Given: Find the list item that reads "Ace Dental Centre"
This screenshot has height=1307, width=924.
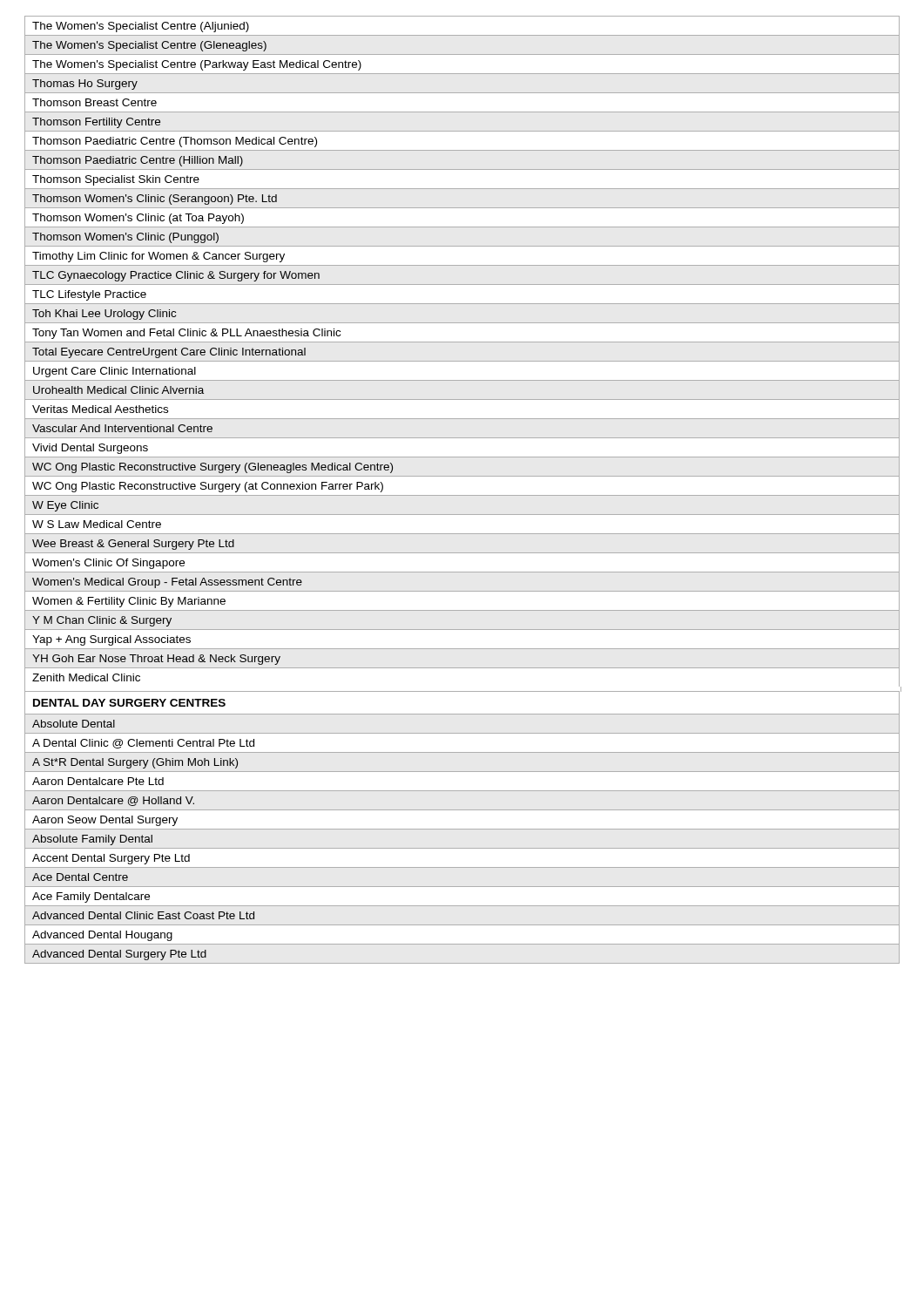Looking at the screenshot, I should tap(80, 877).
